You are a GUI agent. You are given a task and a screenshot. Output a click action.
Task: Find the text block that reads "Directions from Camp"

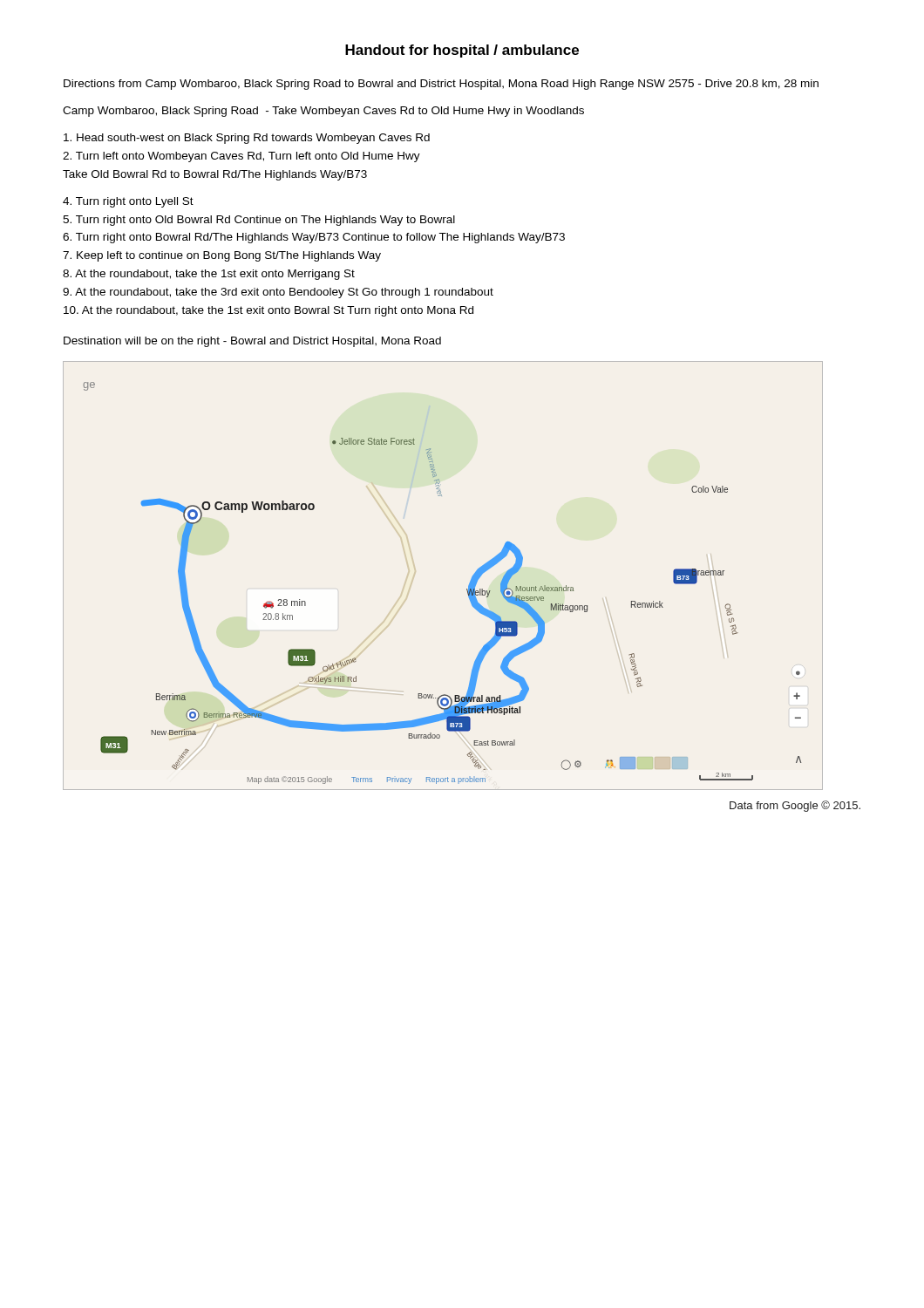point(441,83)
